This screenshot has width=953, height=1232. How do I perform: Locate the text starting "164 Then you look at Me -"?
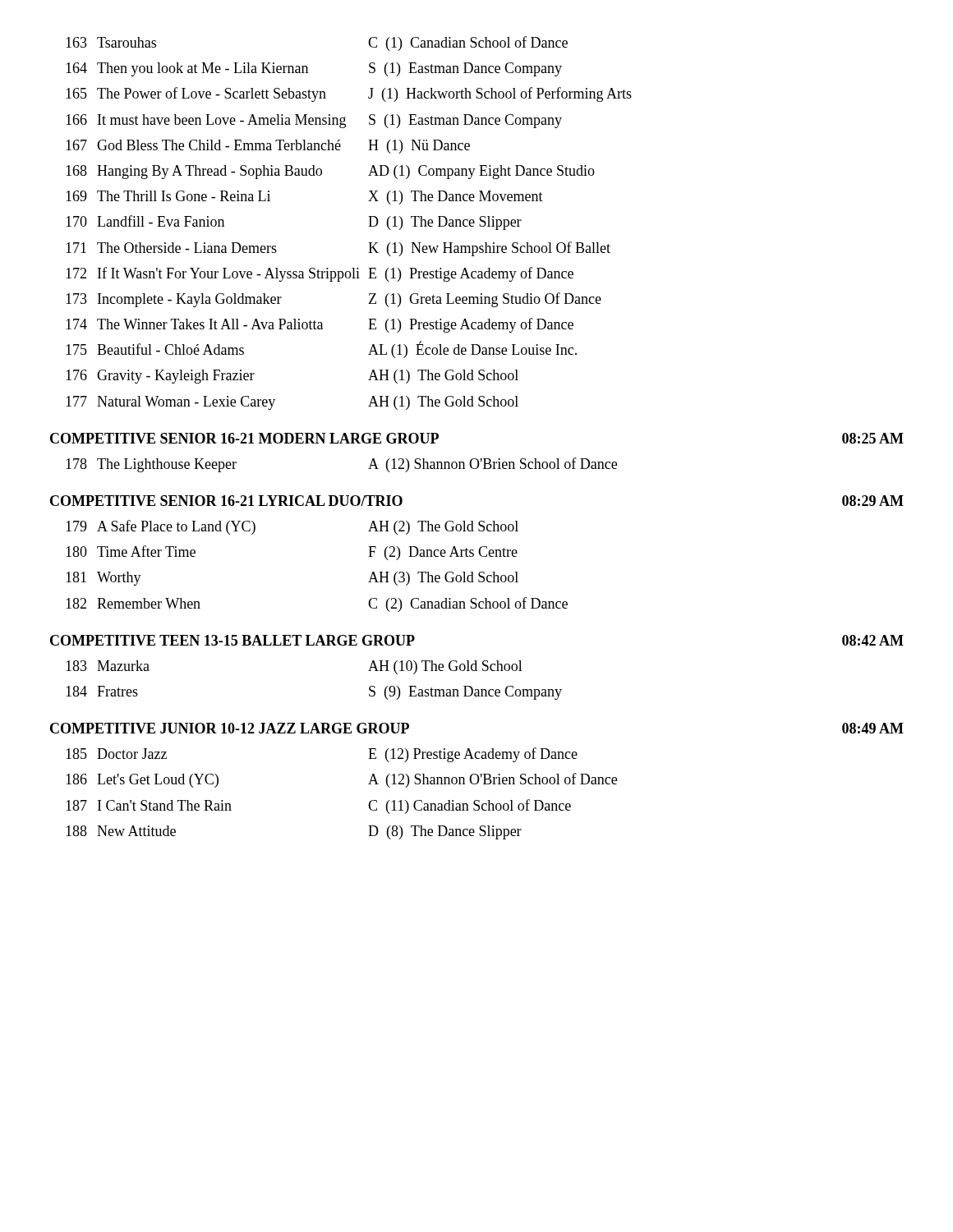click(x=476, y=69)
